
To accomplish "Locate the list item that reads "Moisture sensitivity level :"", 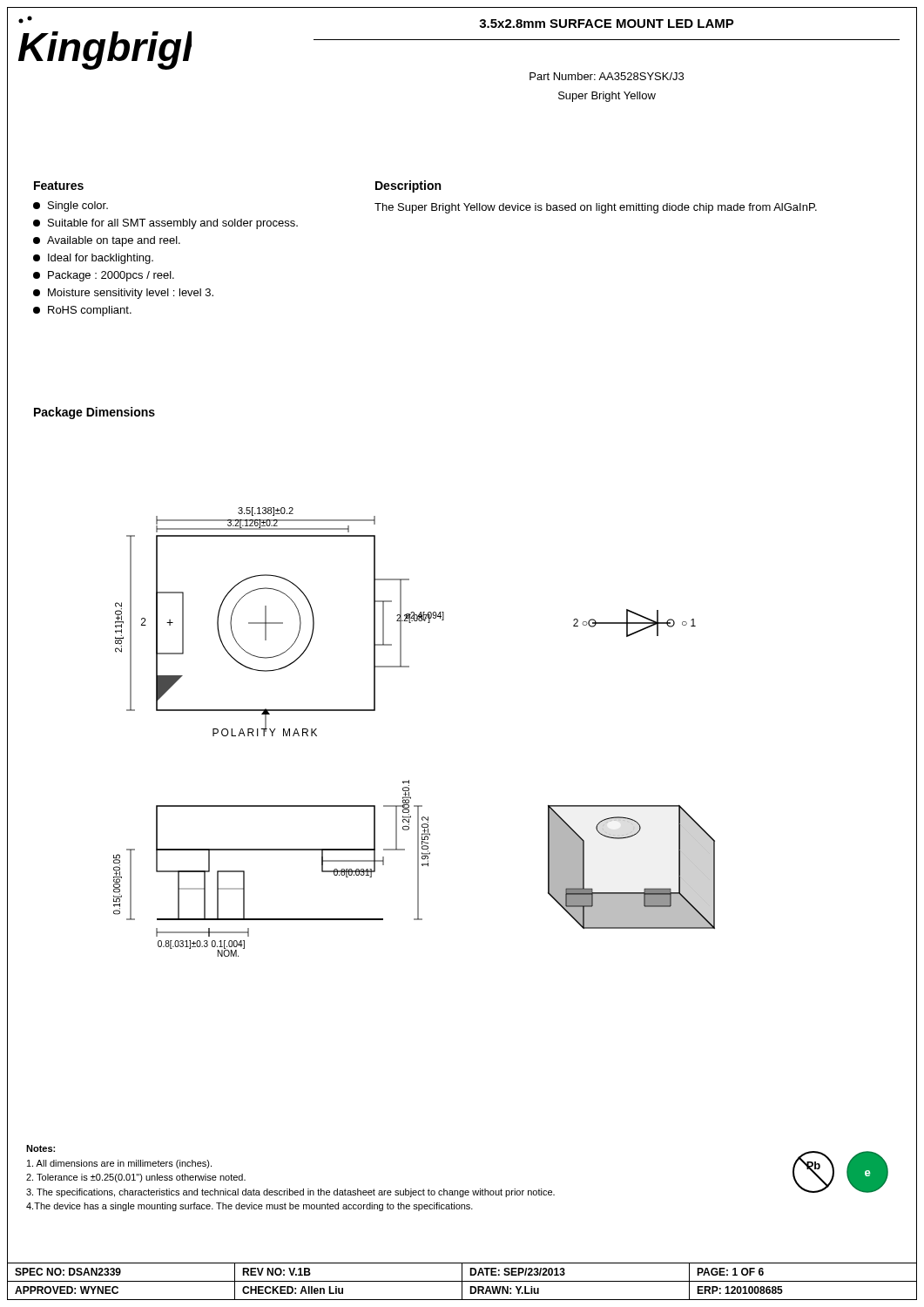I will pyautogui.click(x=124, y=292).
